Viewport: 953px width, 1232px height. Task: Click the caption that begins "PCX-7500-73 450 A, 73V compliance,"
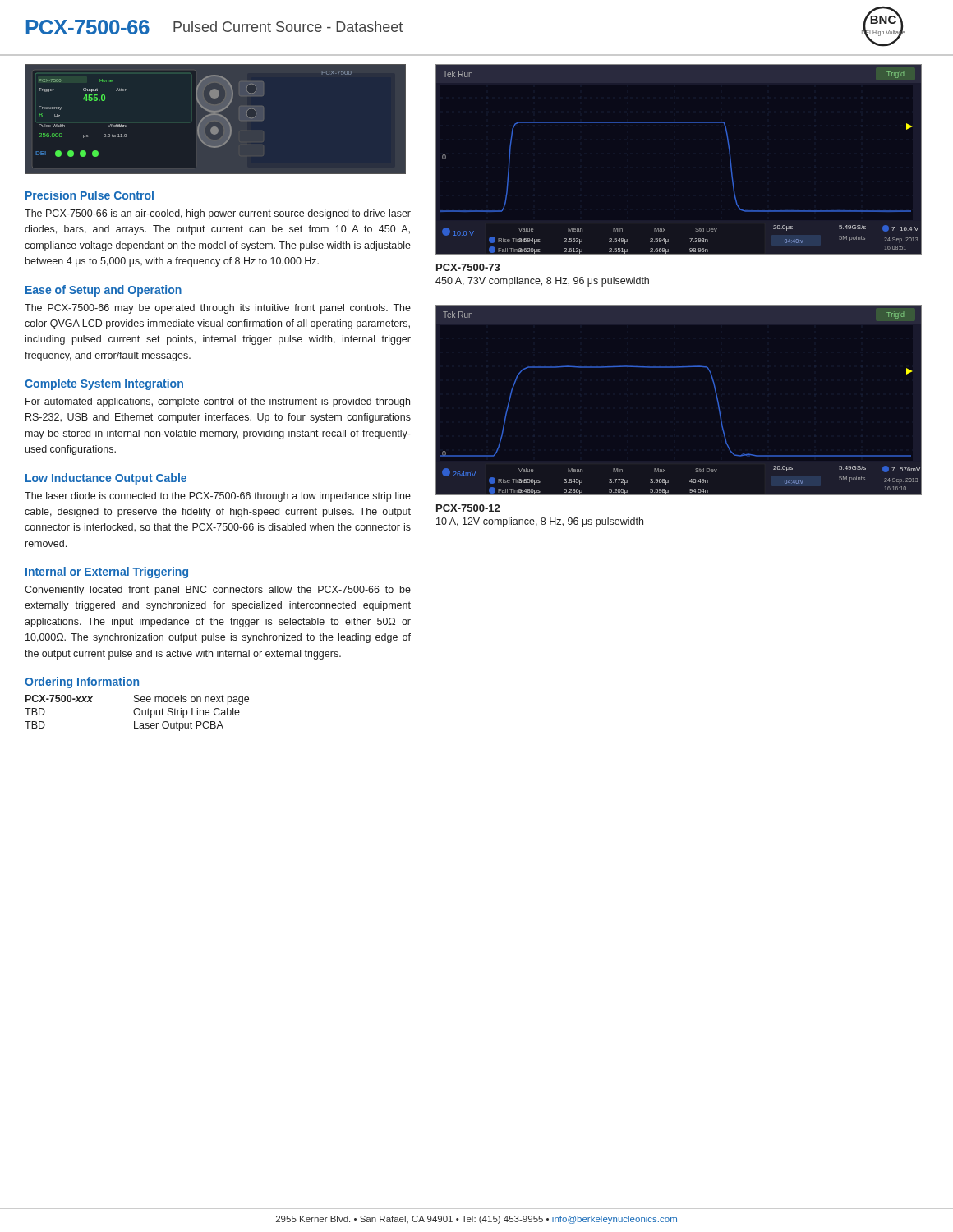[468, 267]
